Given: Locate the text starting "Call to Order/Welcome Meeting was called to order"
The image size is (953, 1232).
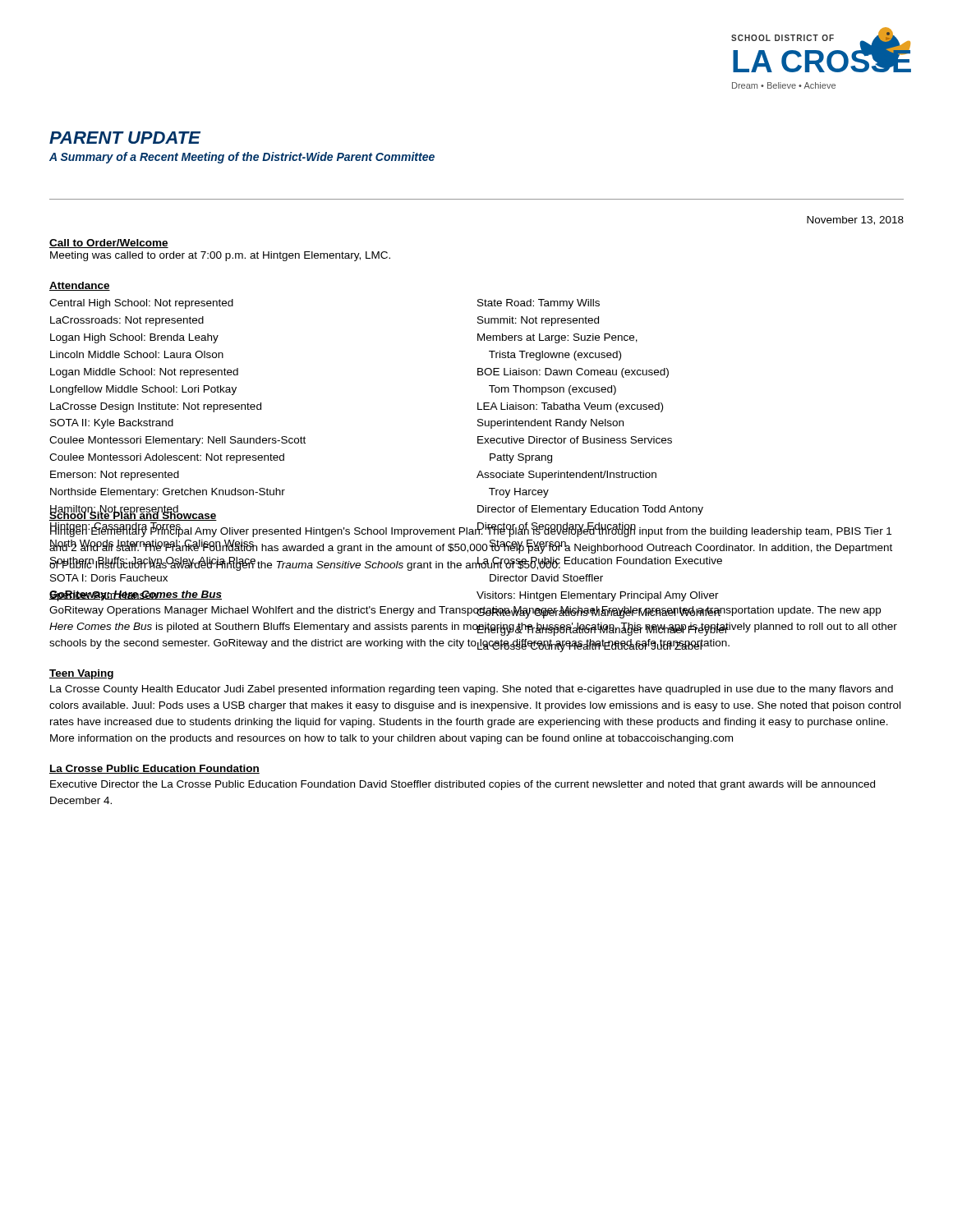Looking at the screenshot, I should click(x=109, y=244).
